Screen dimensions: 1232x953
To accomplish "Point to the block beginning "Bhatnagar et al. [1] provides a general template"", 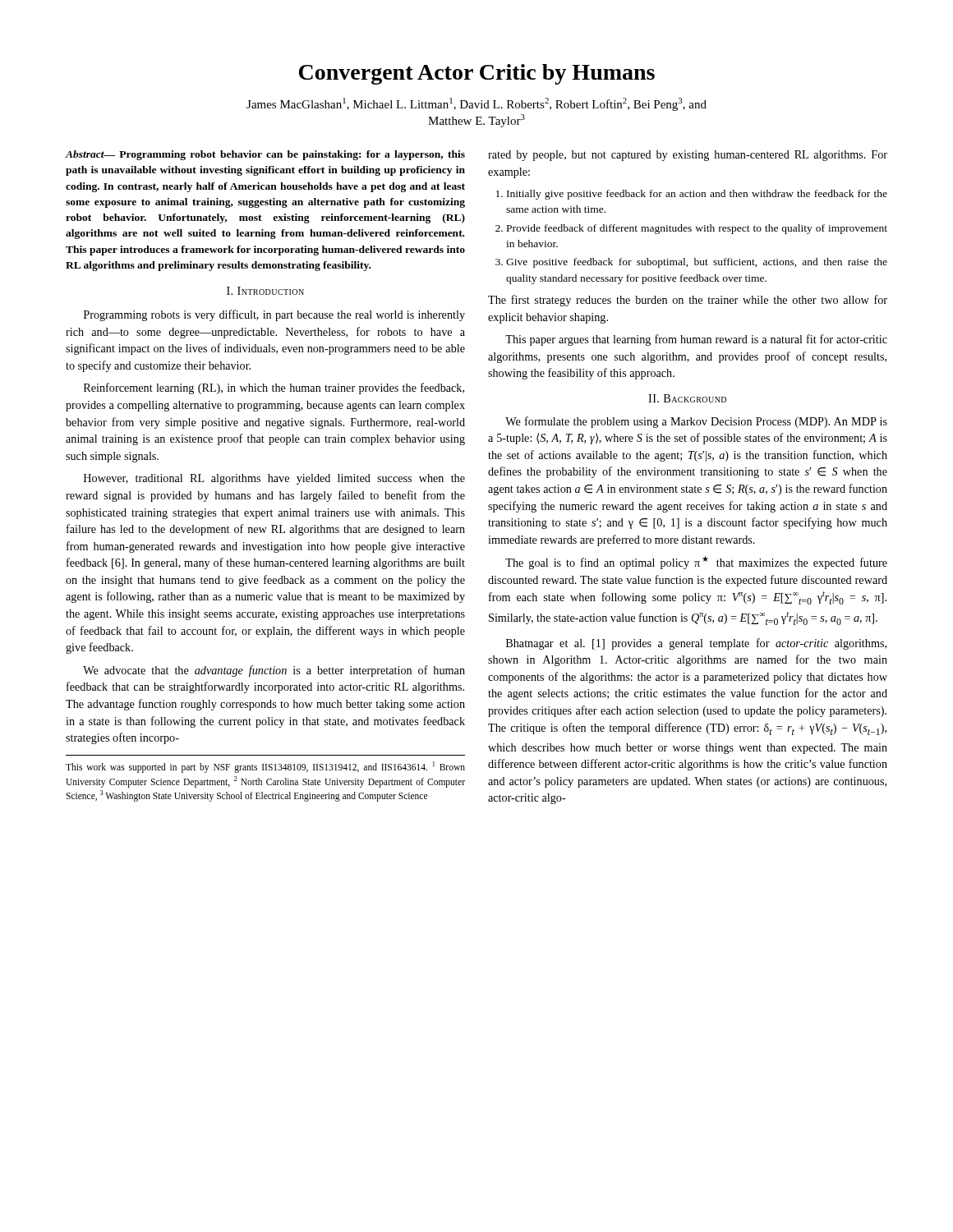I will pyautogui.click(x=688, y=720).
